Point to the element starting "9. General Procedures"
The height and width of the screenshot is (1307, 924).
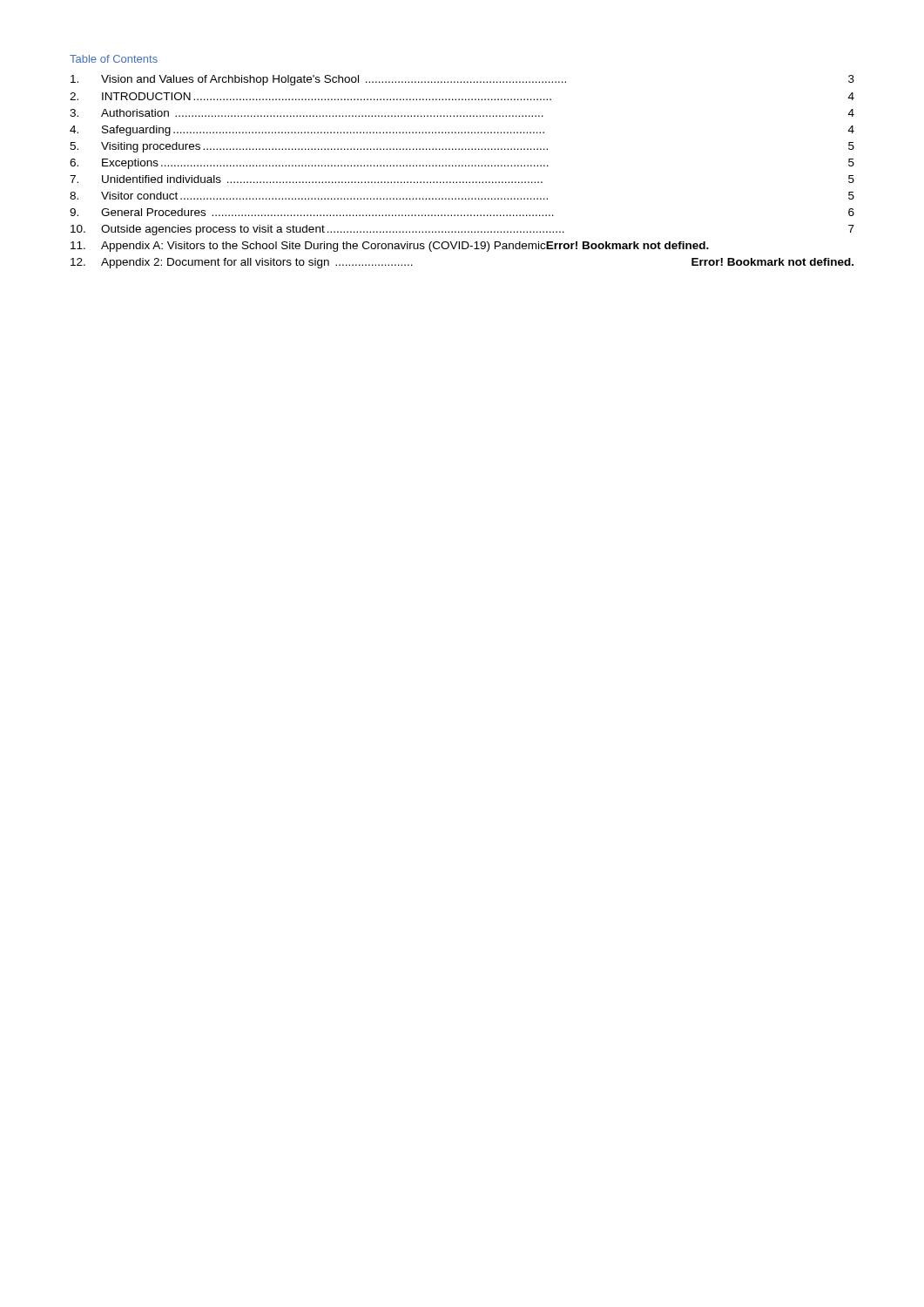[462, 212]
